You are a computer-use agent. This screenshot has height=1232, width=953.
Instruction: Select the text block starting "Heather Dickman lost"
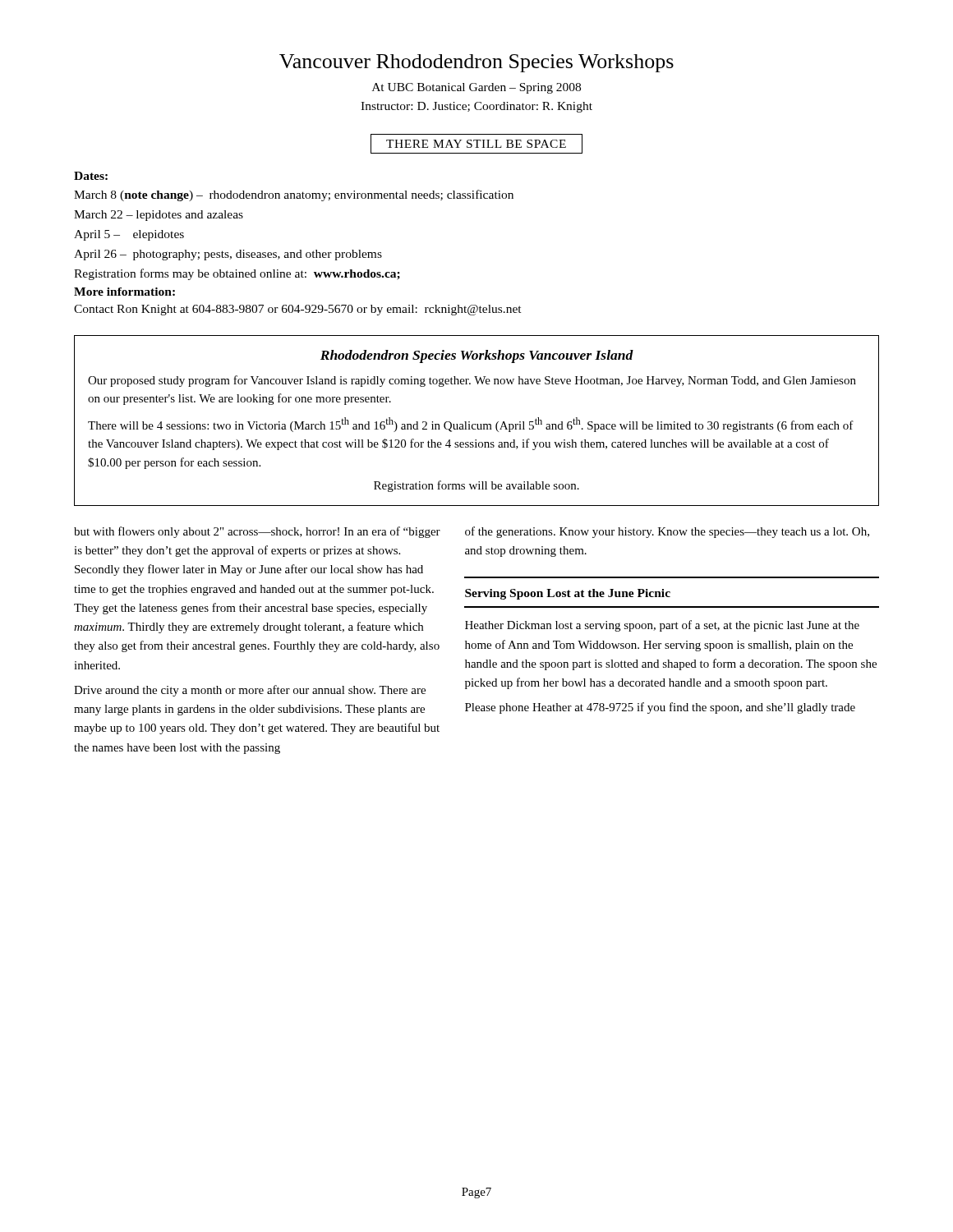pos(672,667)
